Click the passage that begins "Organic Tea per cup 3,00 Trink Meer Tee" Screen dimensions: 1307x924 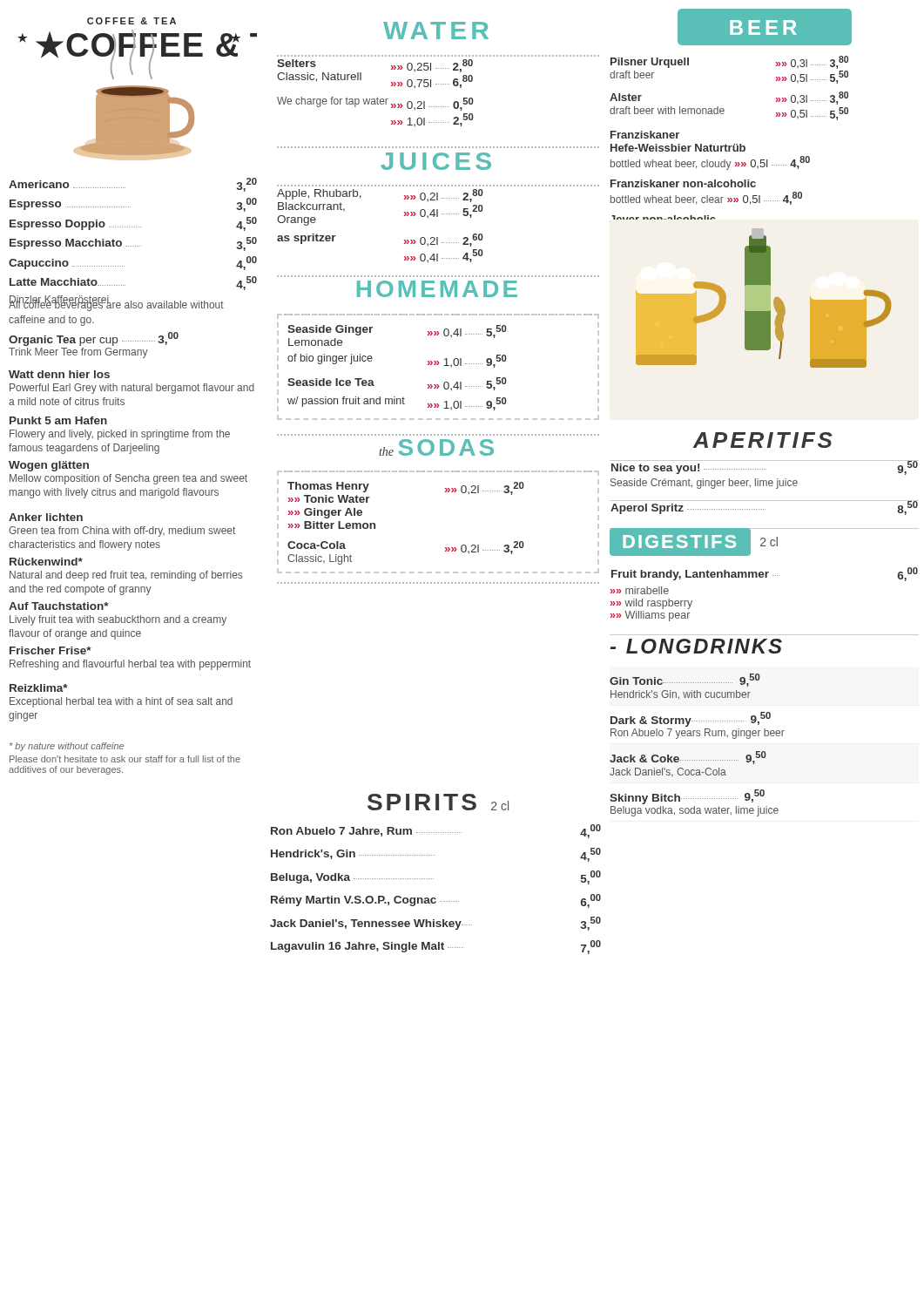tap(133, 344)
